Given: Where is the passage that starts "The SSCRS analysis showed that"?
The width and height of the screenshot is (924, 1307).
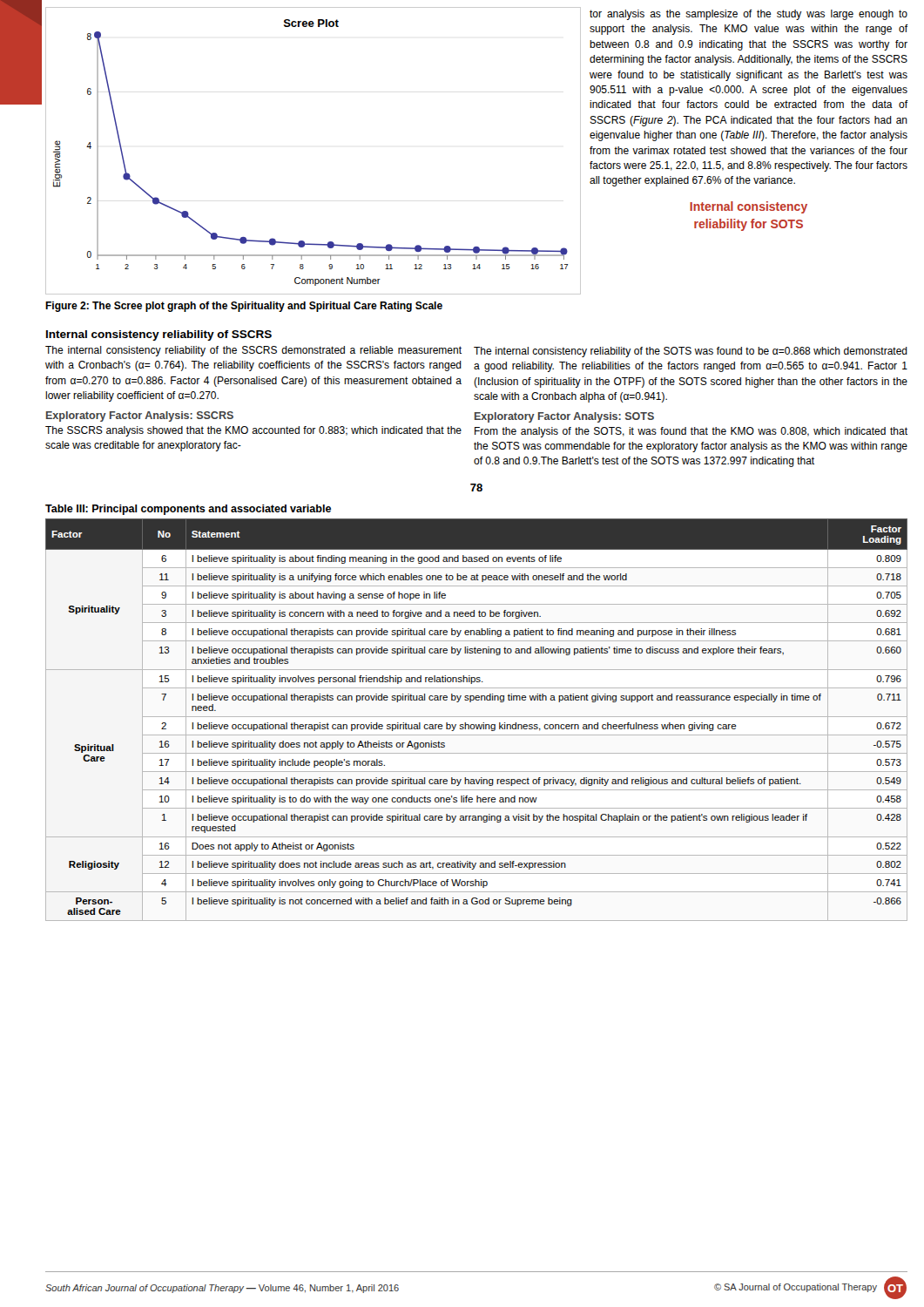Looking at the screenshot, I should [253, 438].
